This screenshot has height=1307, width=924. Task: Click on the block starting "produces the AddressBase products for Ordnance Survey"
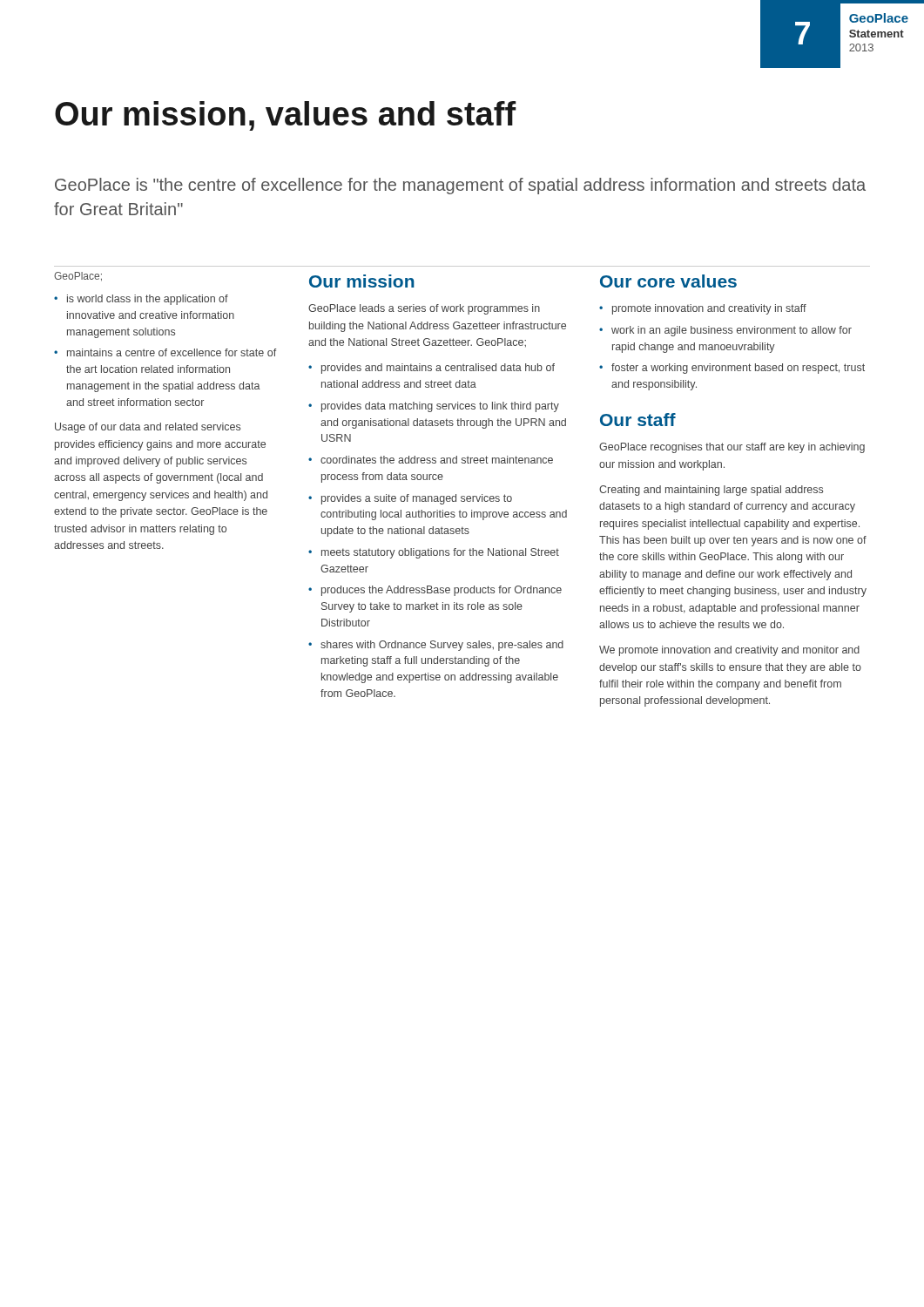(x=441, y=607)
